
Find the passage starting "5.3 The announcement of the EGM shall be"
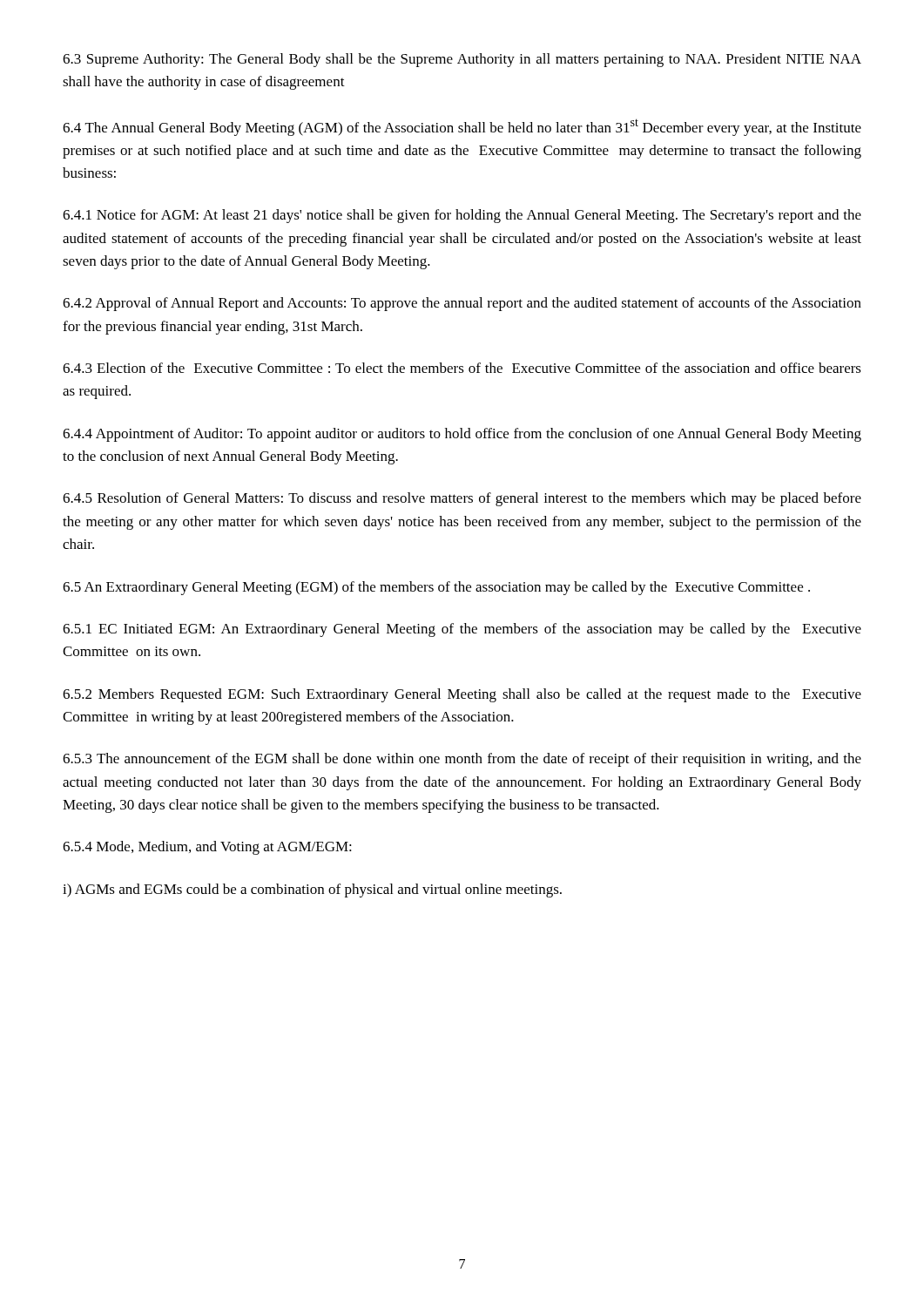coord(462,782)
